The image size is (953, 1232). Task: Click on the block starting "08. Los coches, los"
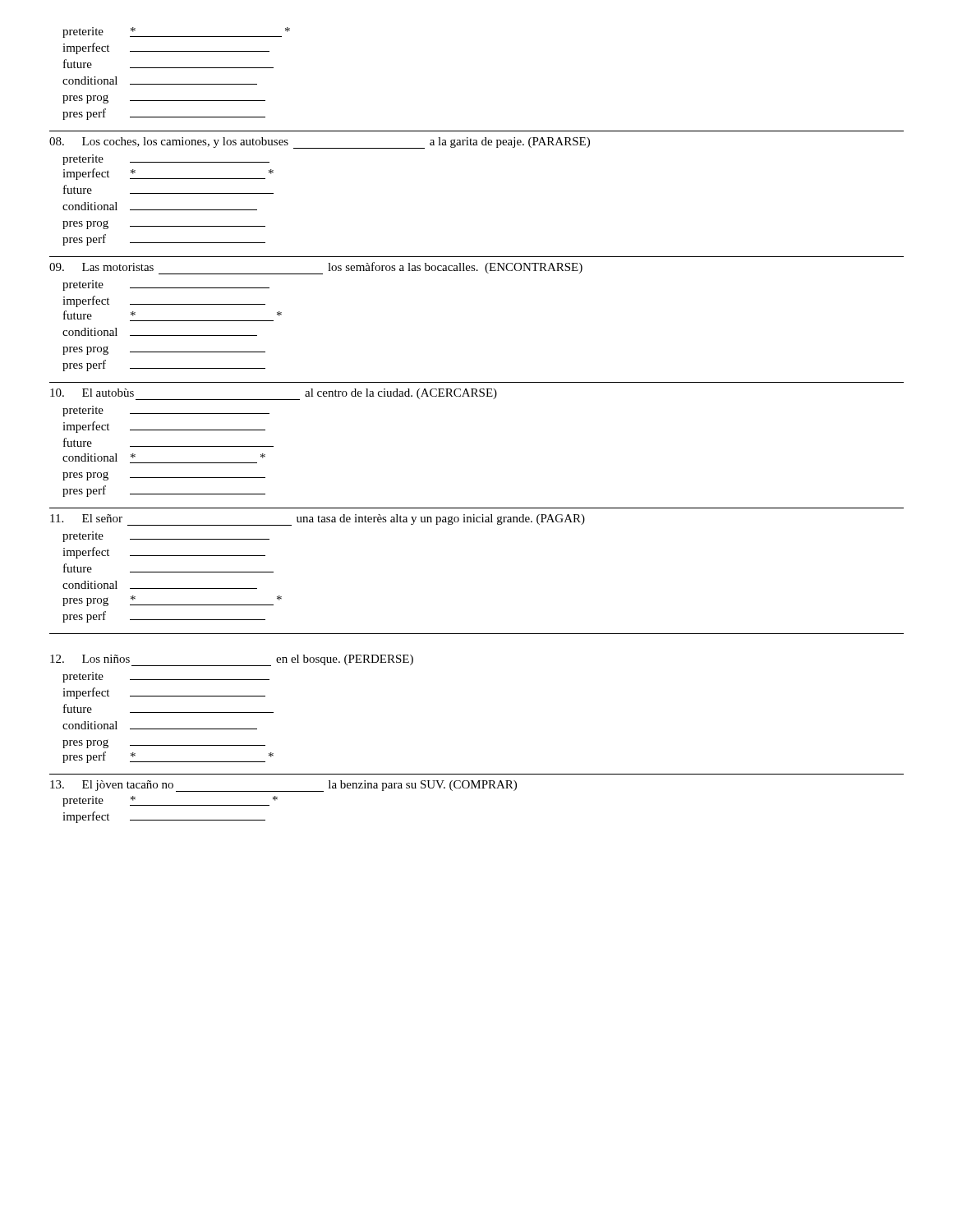[183, 143]
